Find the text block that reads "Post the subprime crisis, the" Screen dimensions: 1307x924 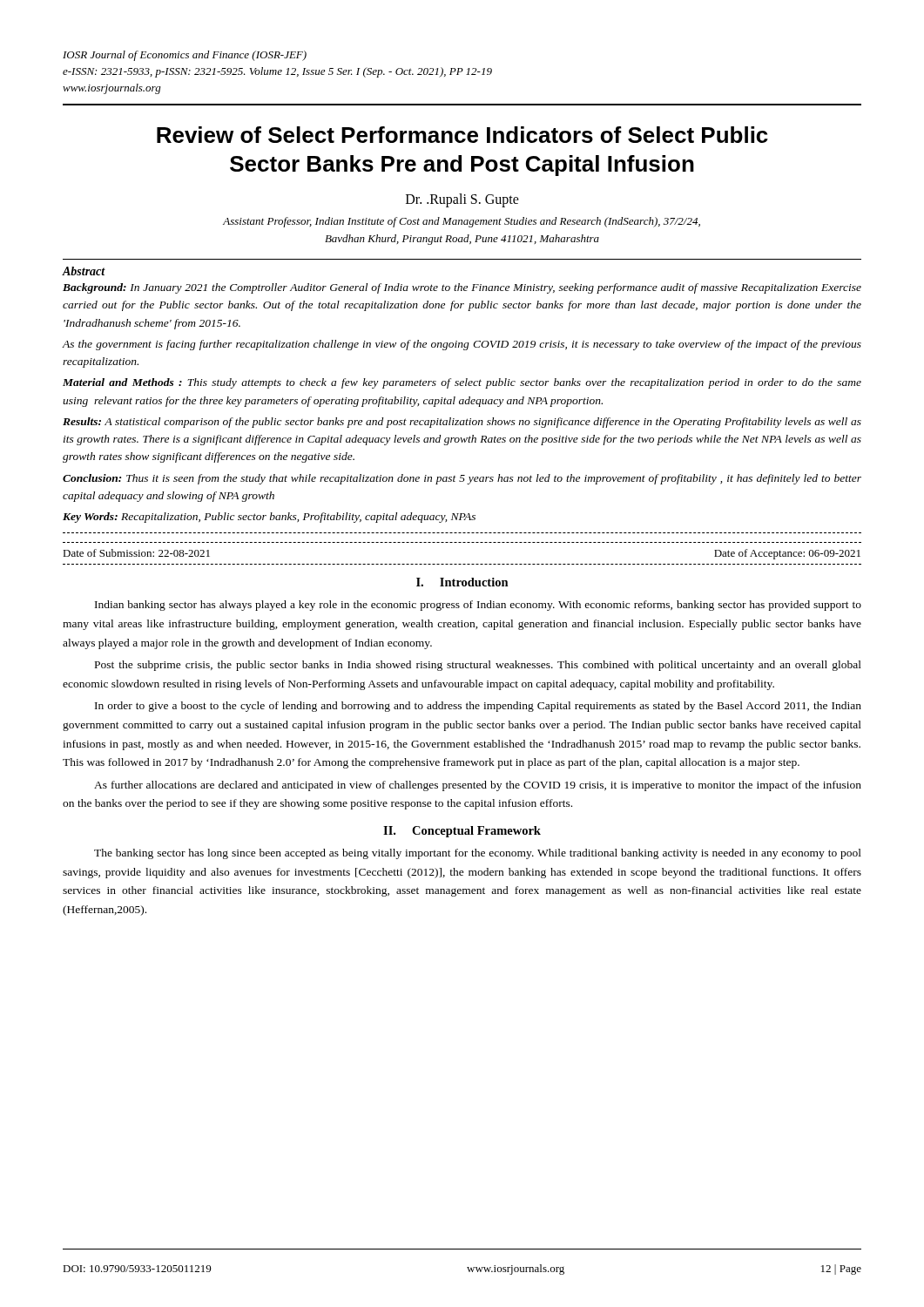462,674
